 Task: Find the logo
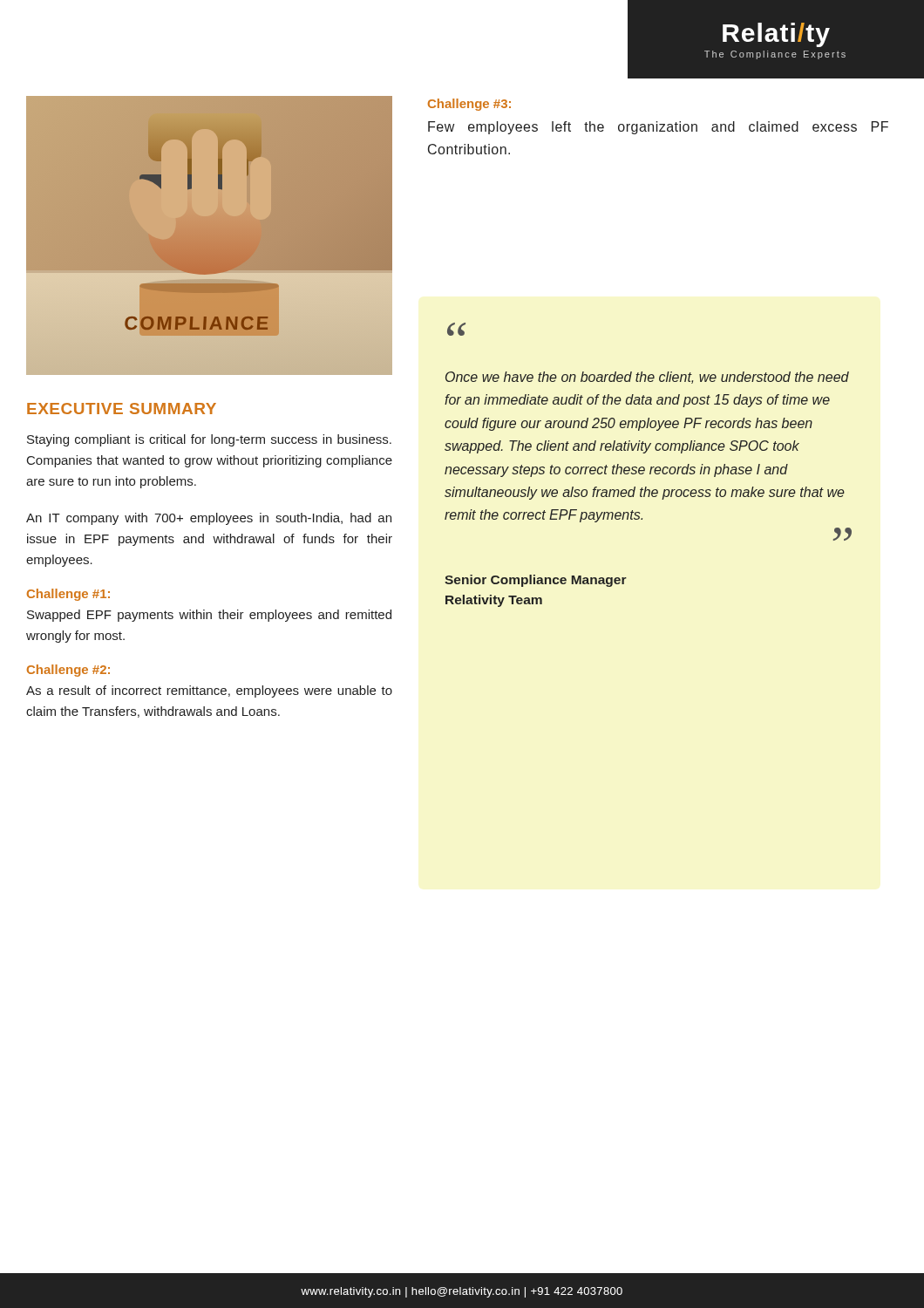tap(776, 39)
